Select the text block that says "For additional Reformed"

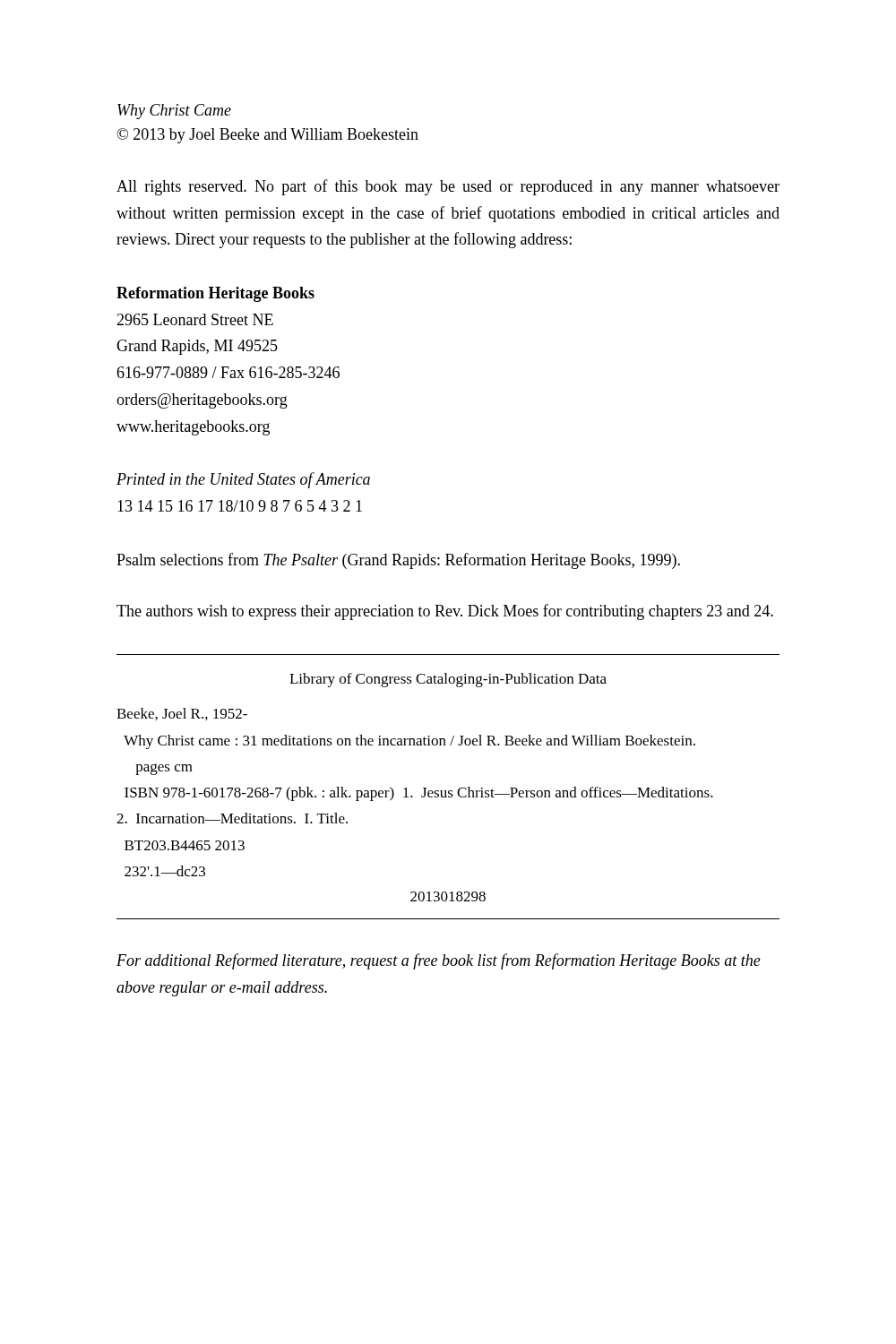point(438,974)
